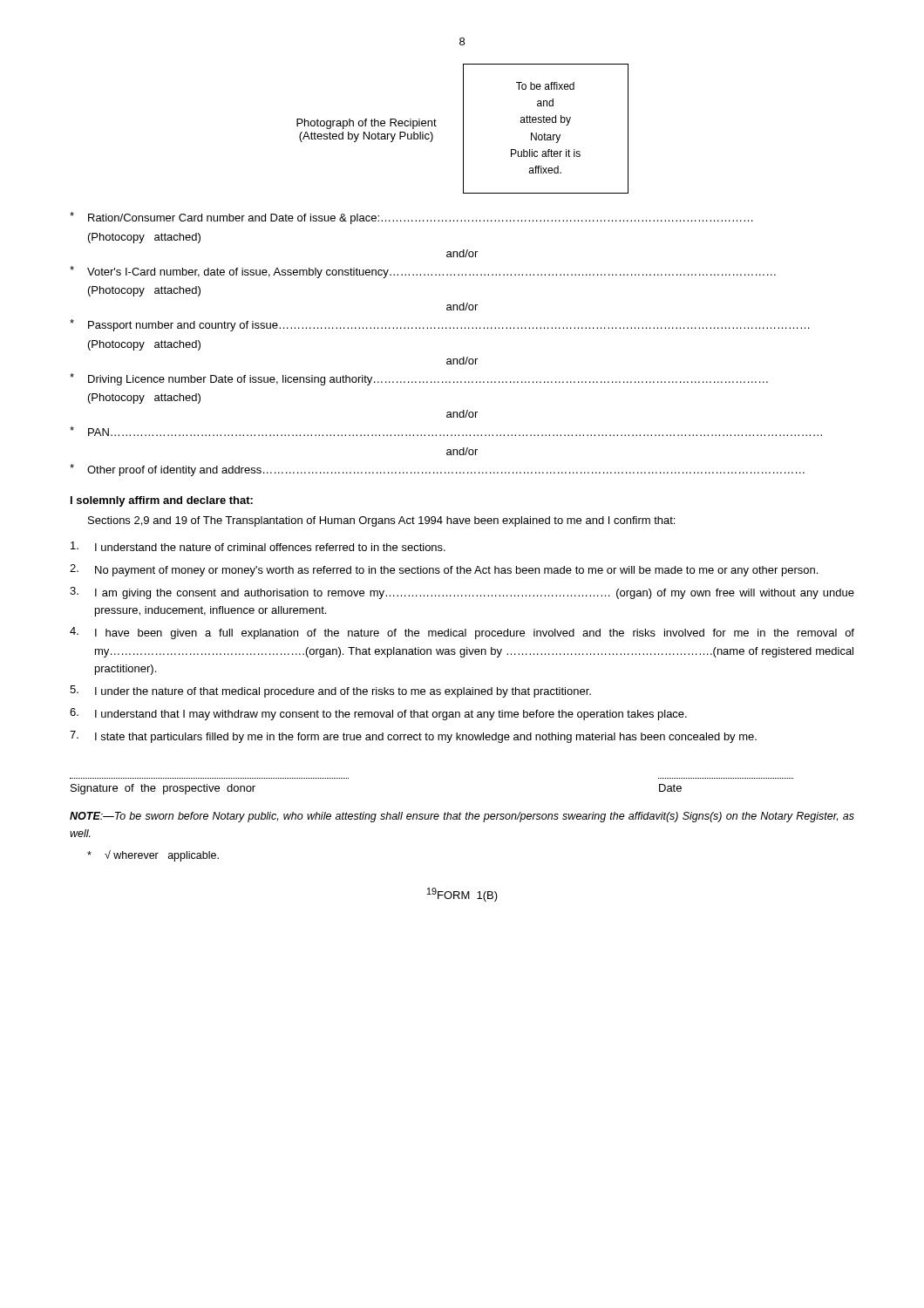Locate the passage starting "5. I under the"
The image size is (924, 1308).
[462, 691]
